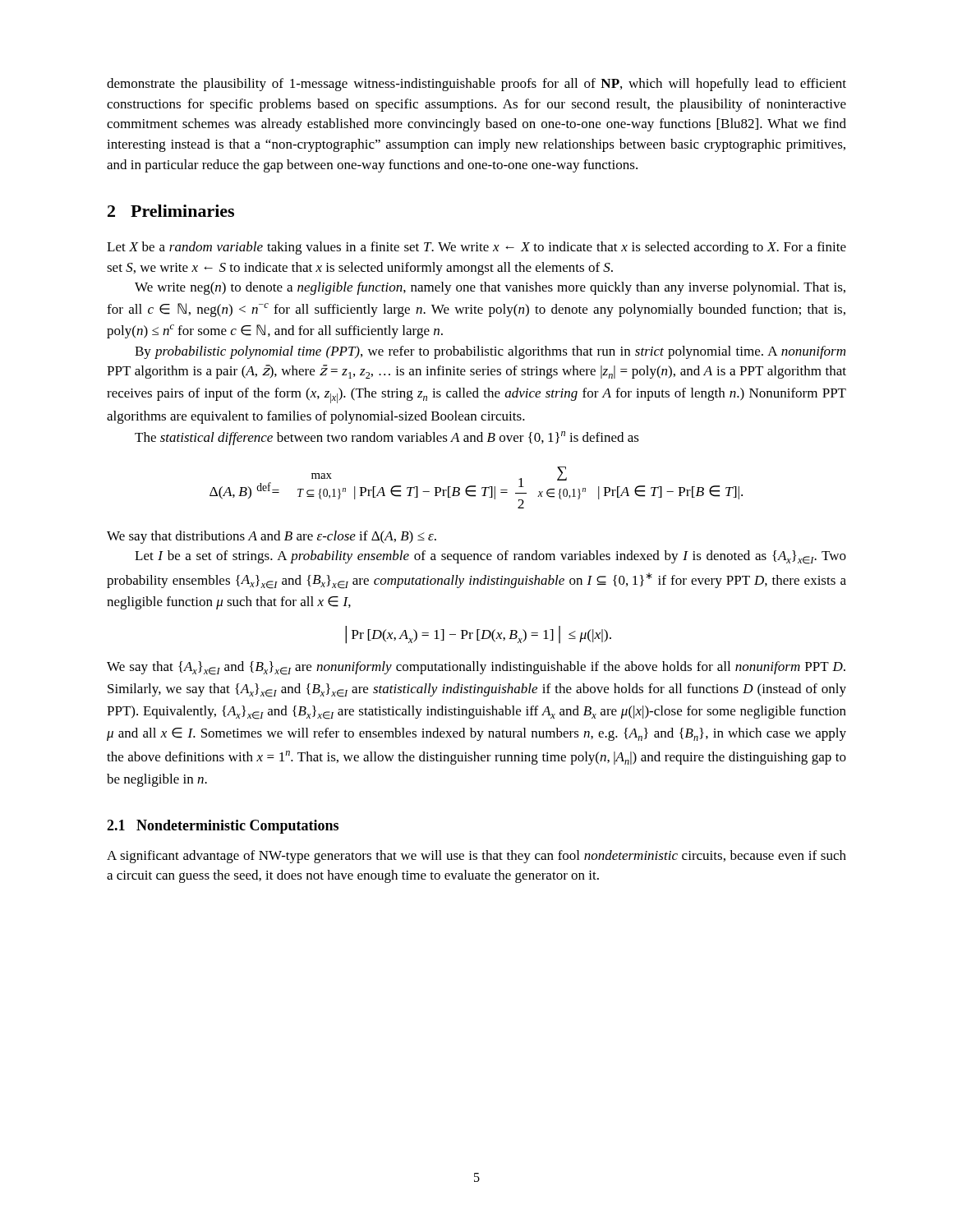
Task: Find the passage starting "│Pr [D(x, Ax) = 1] − Pr [D(x,"
Action: 476,636
